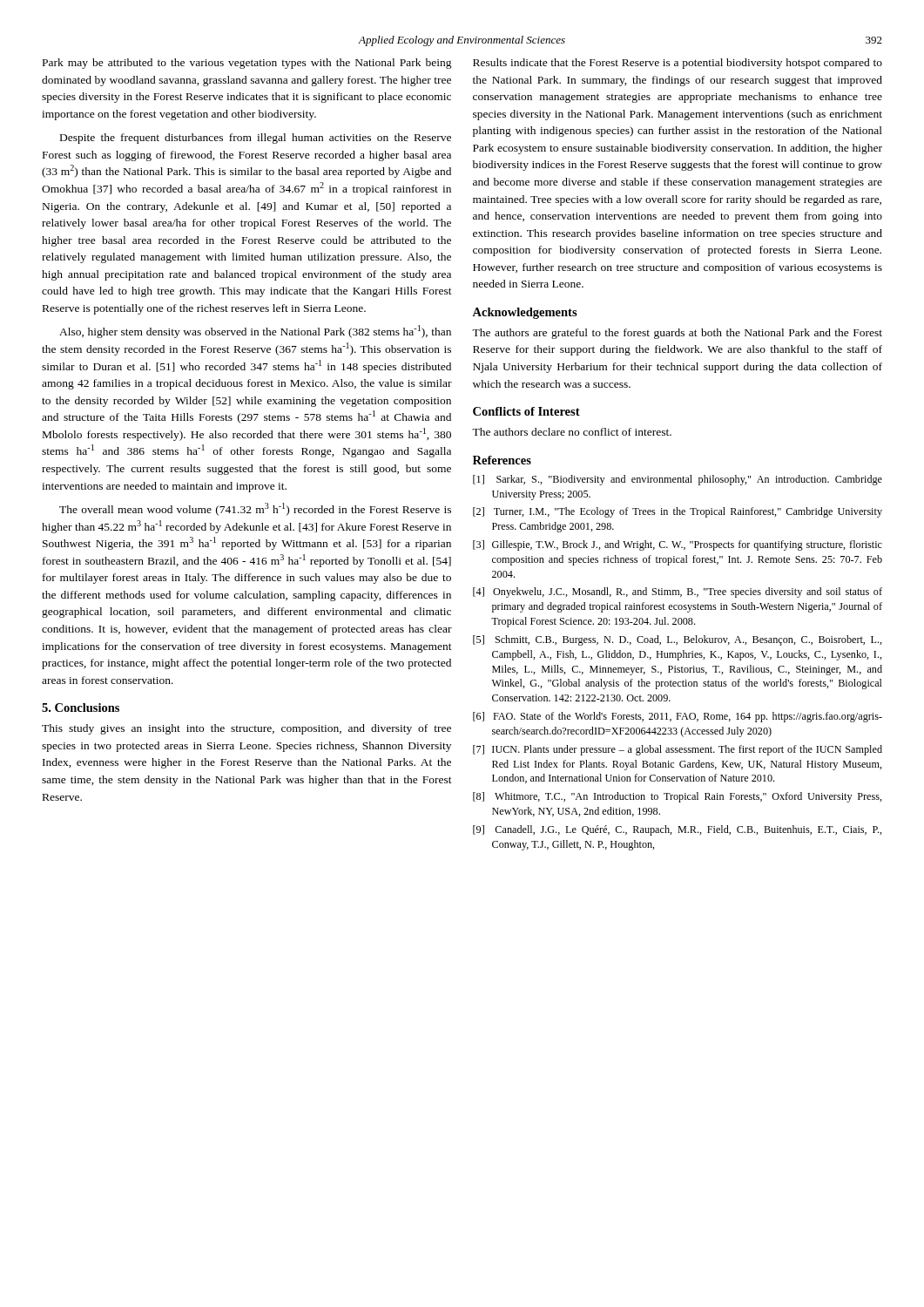The width and height of the screenshot is (924, 1307).
Task: Select the region starting "[3] Gillespie, T.W., Brock J., and Wright,"
Action: click(x=677, y=559)
